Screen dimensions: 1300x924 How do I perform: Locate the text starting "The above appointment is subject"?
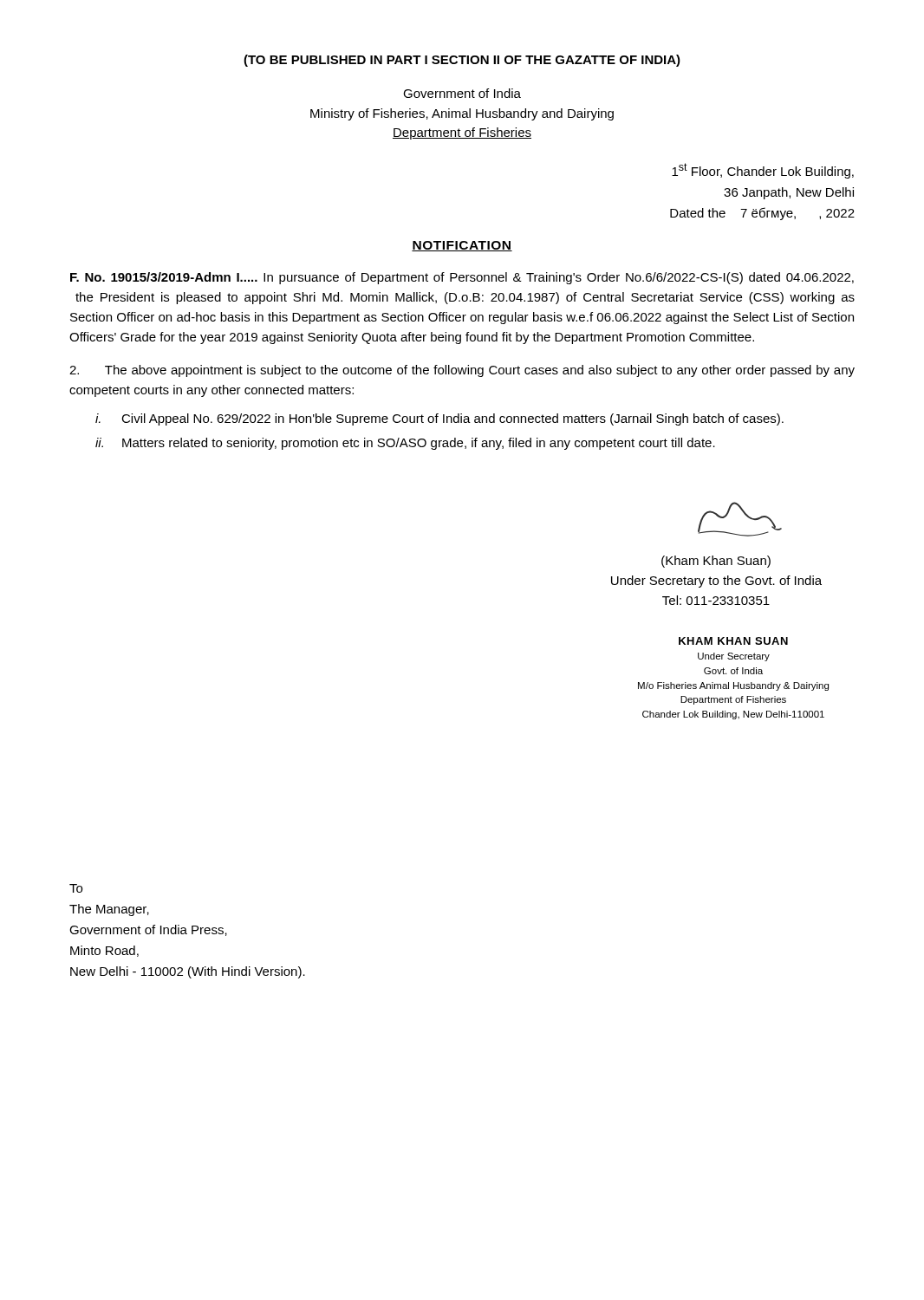click(x=462, y=379)
